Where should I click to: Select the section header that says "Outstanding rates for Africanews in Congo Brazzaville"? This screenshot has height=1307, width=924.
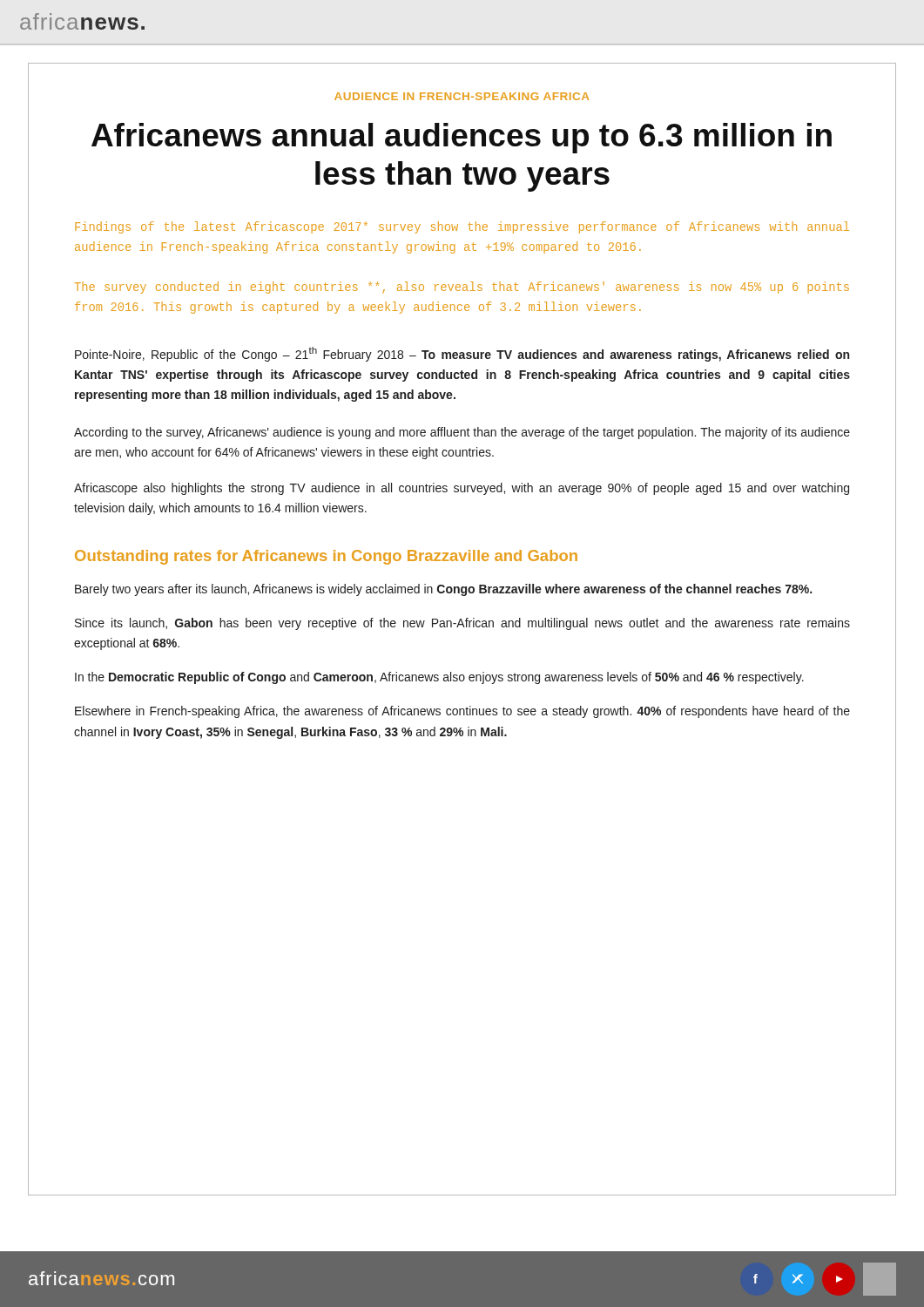326,556
